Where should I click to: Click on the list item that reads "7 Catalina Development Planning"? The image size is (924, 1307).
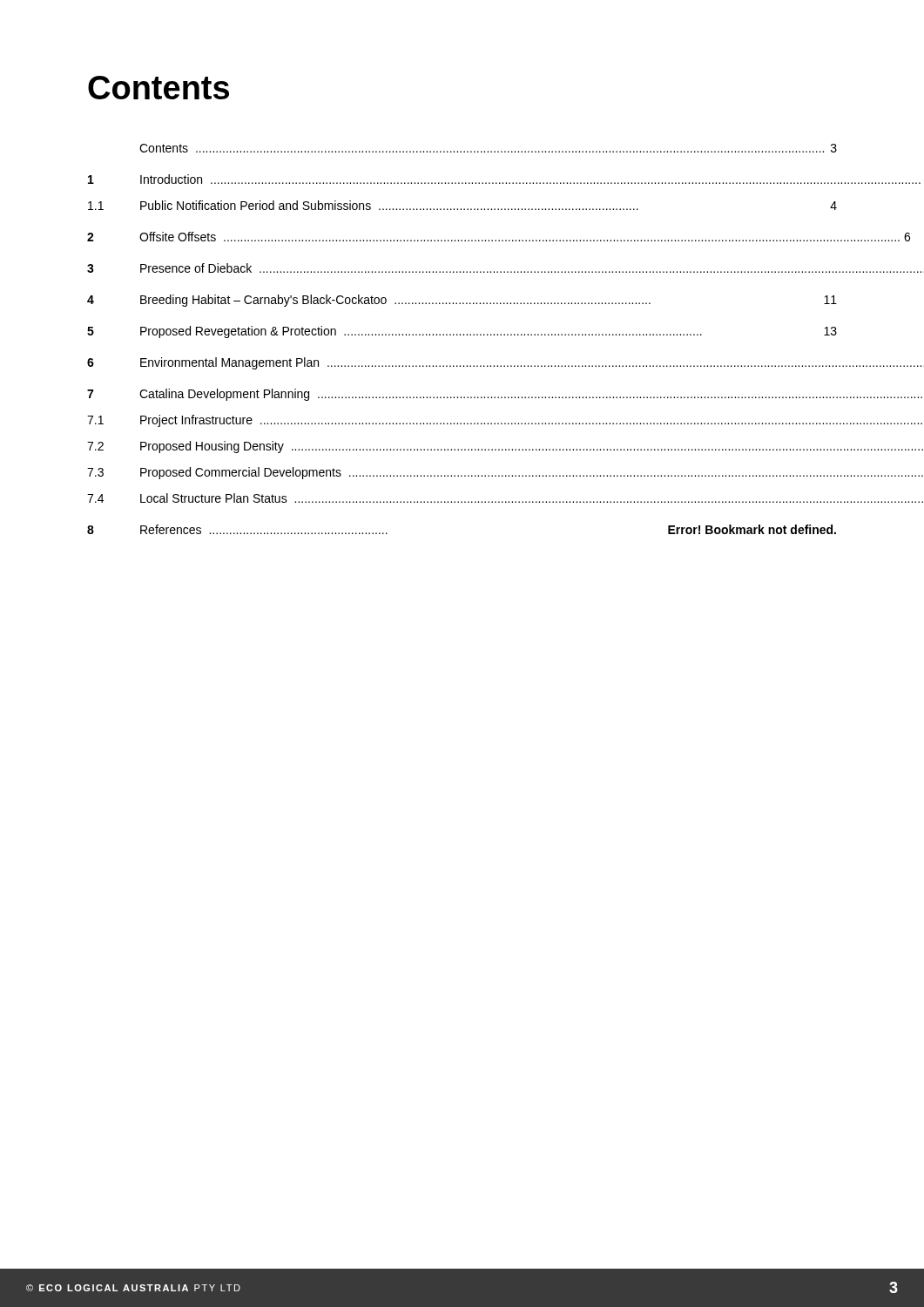(x=462, y=394)
